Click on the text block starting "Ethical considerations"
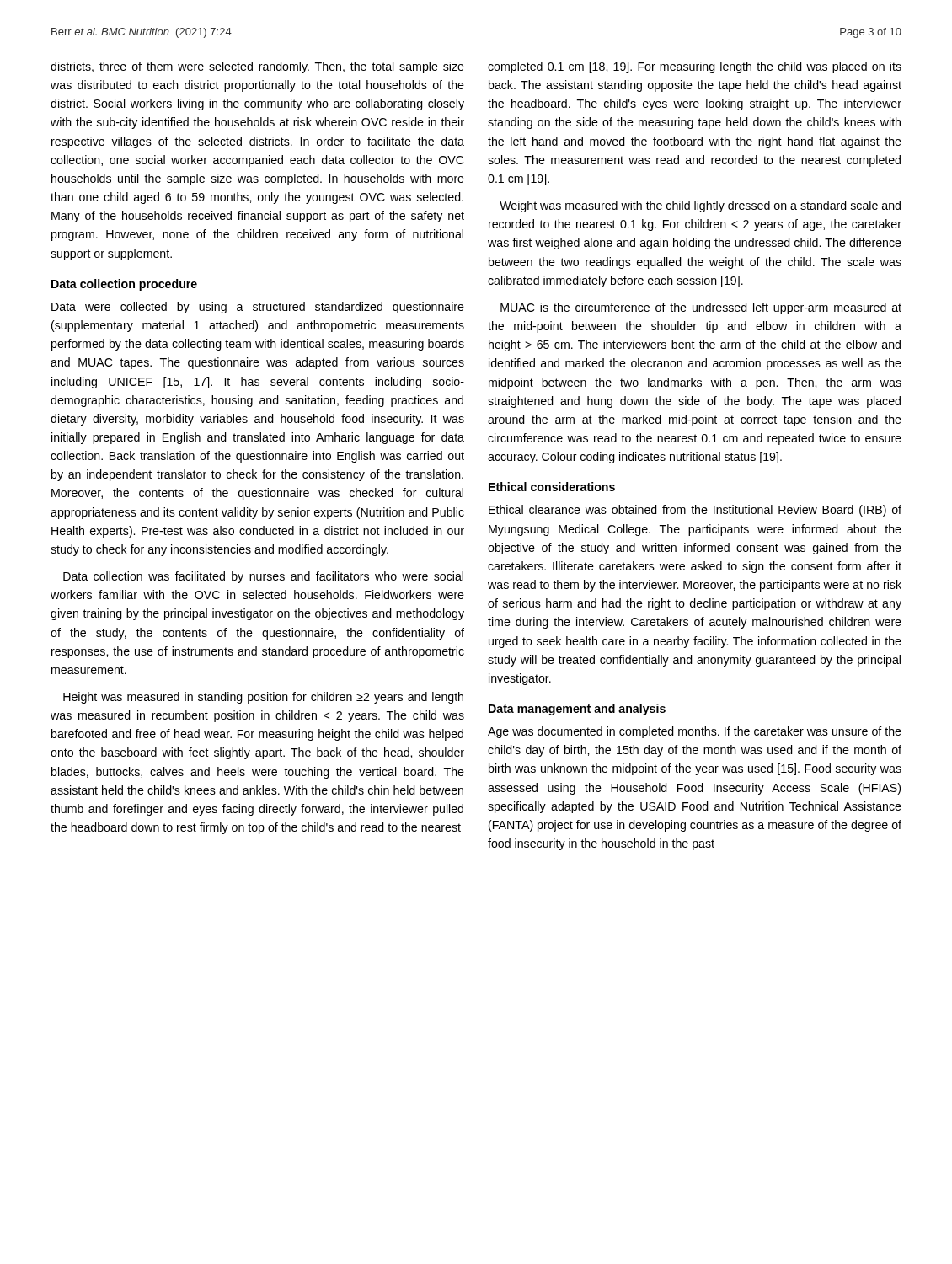 click(552, 487)
